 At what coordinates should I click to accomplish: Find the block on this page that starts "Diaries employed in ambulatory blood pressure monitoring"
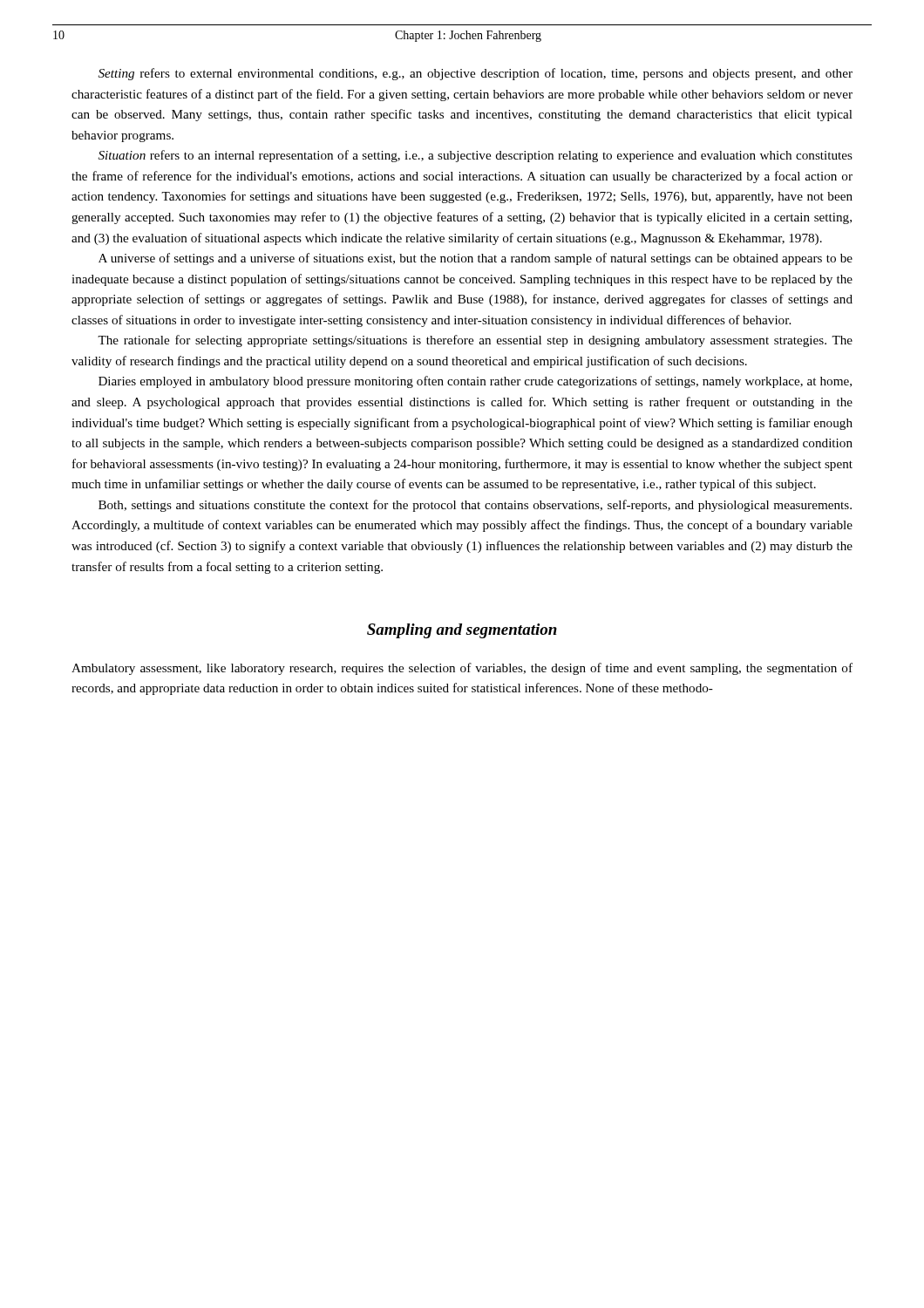(x=462, y=433)
